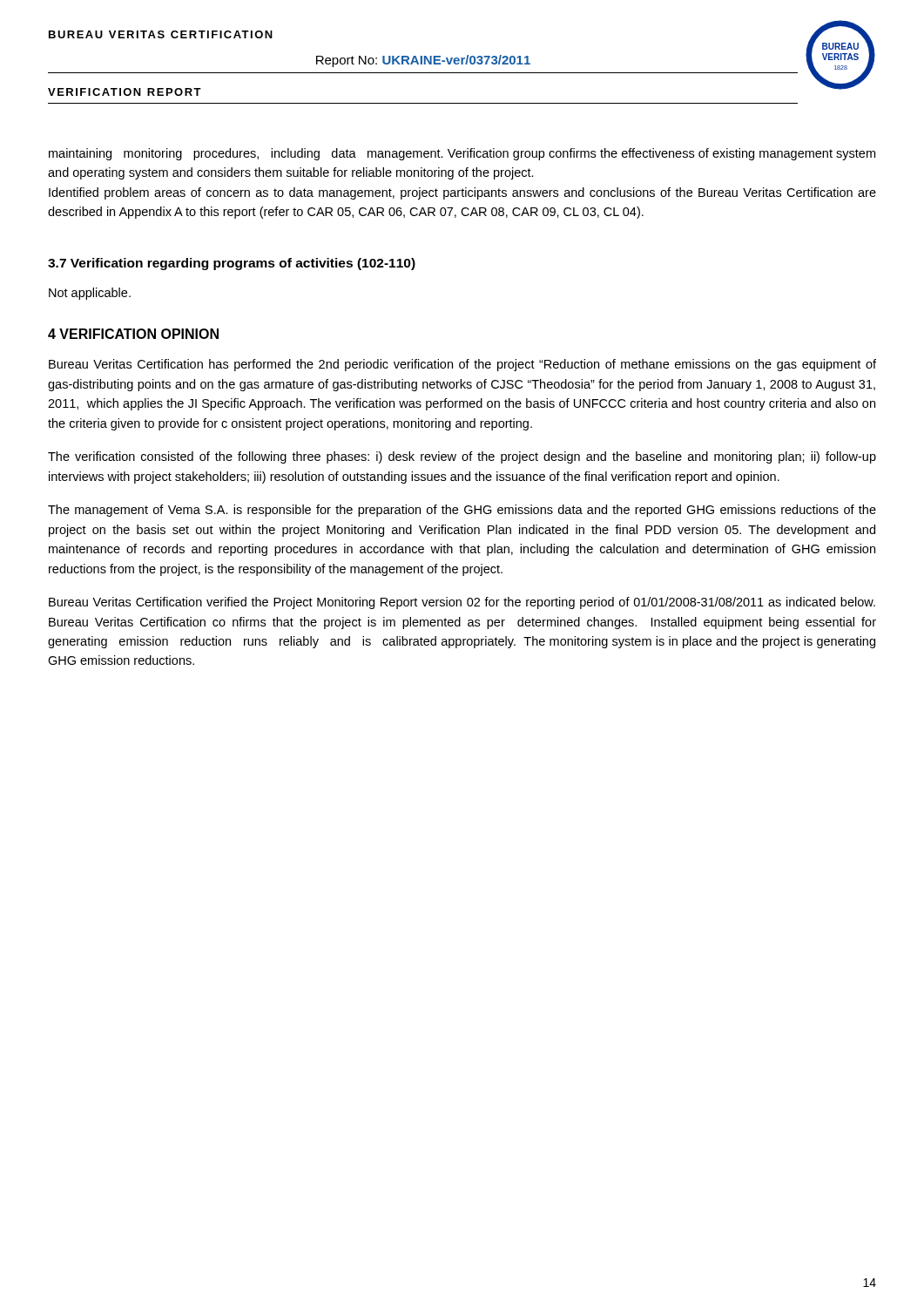Find the block starting "The management of"

[462, 539]
